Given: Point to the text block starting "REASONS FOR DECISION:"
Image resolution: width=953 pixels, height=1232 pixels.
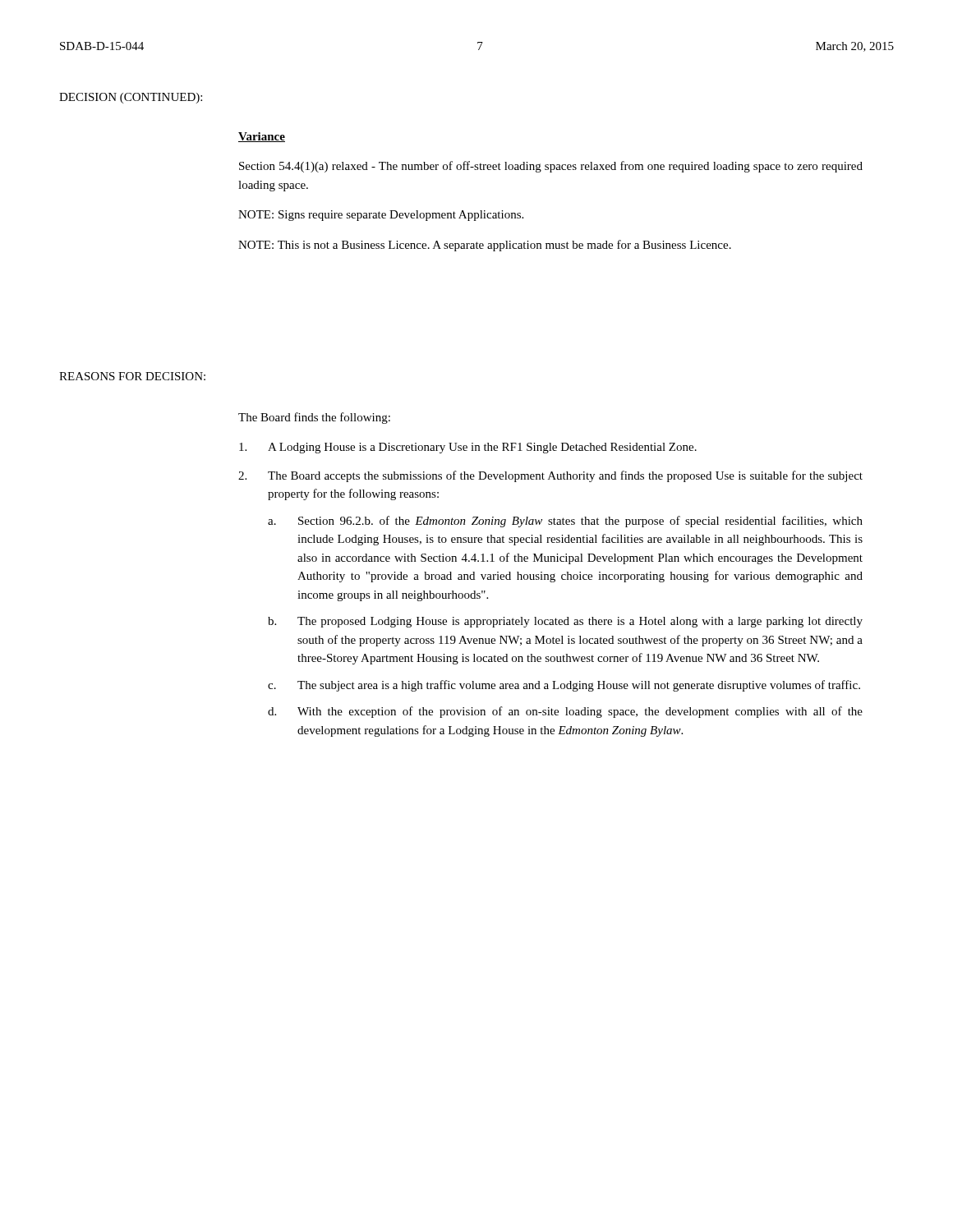Looking at the screenshot, I should click(133, 376).
